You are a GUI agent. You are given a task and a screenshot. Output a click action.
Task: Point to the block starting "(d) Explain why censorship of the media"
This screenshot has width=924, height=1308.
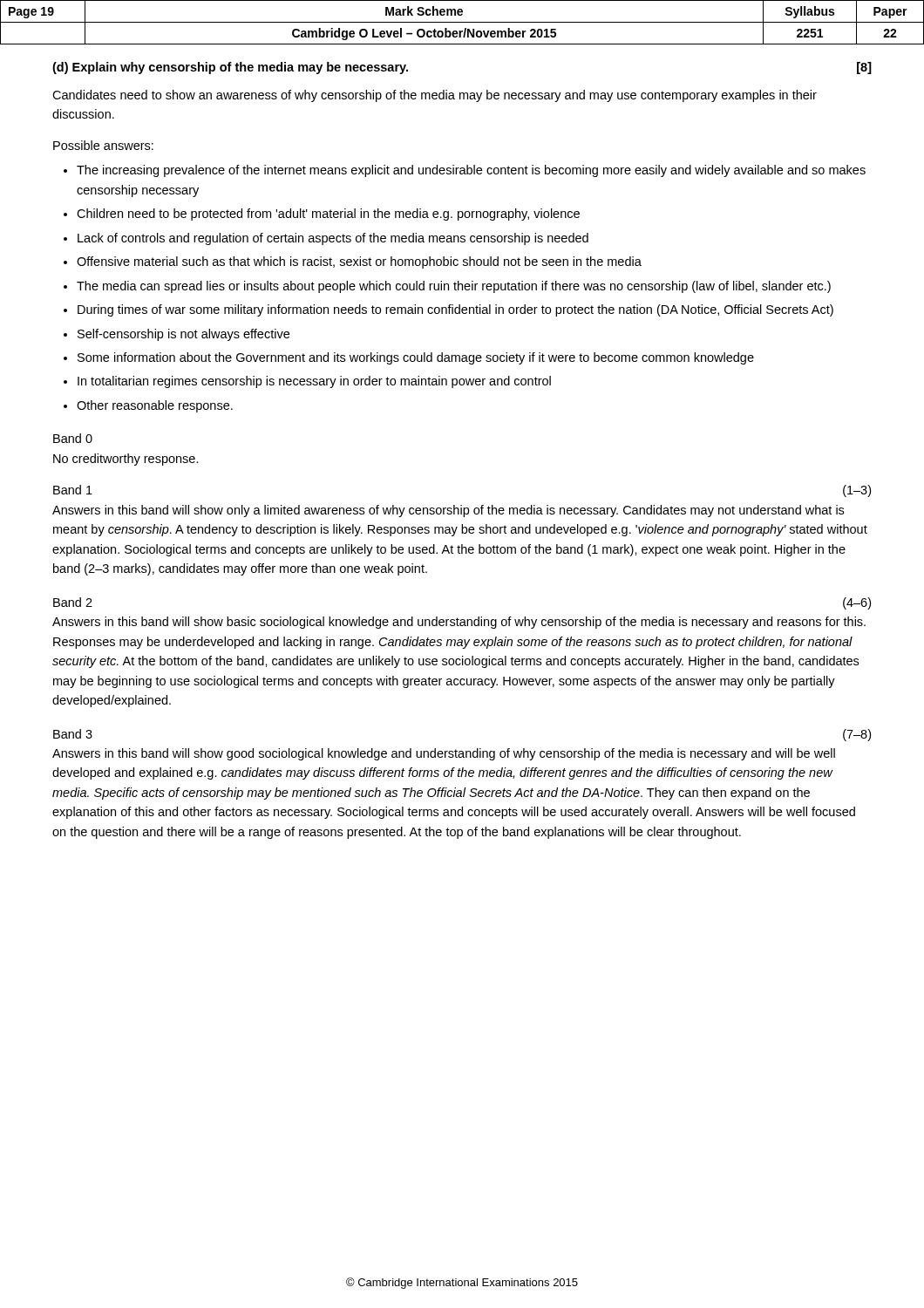225,68
